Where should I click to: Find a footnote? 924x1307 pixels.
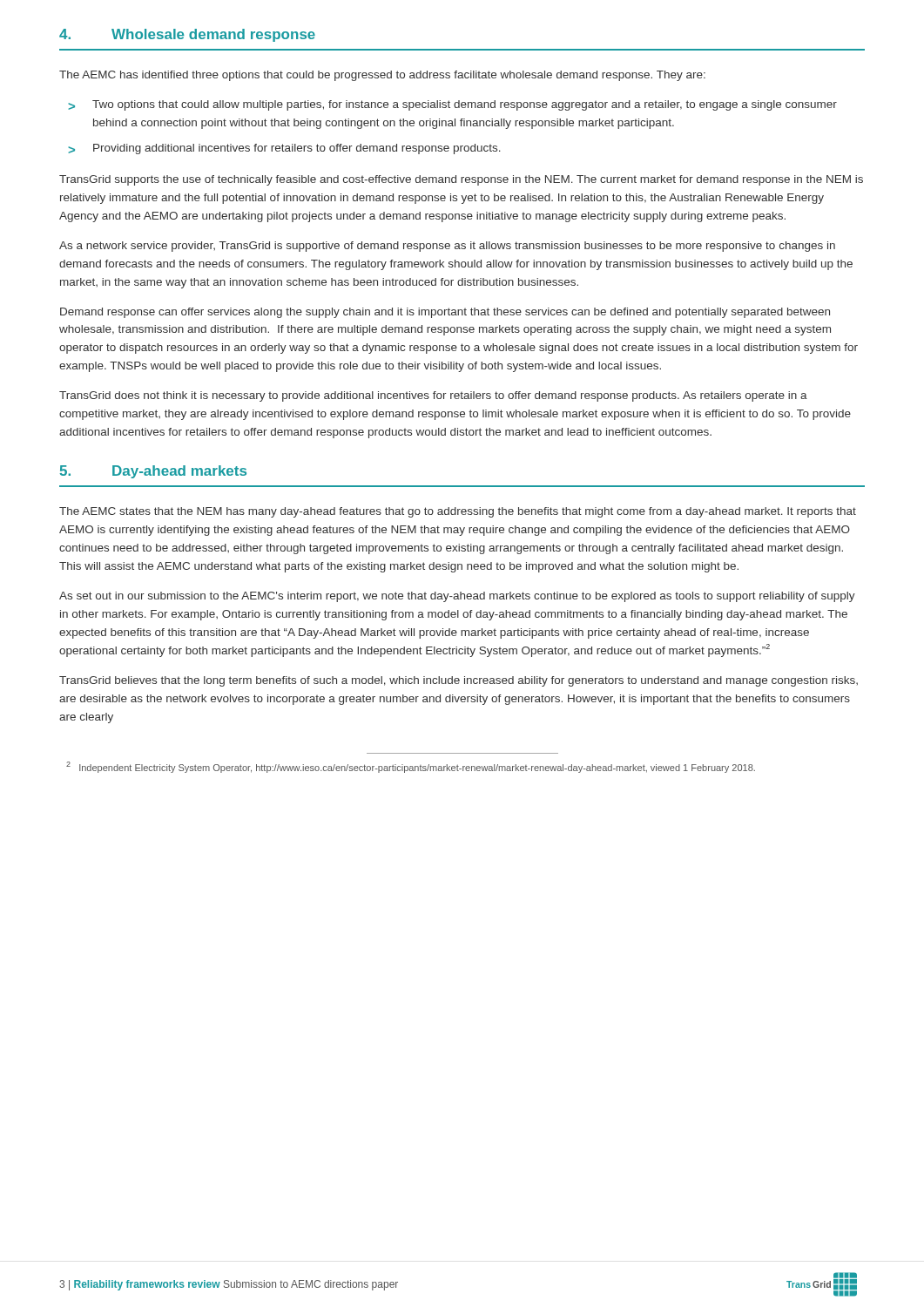coord(411,766)
